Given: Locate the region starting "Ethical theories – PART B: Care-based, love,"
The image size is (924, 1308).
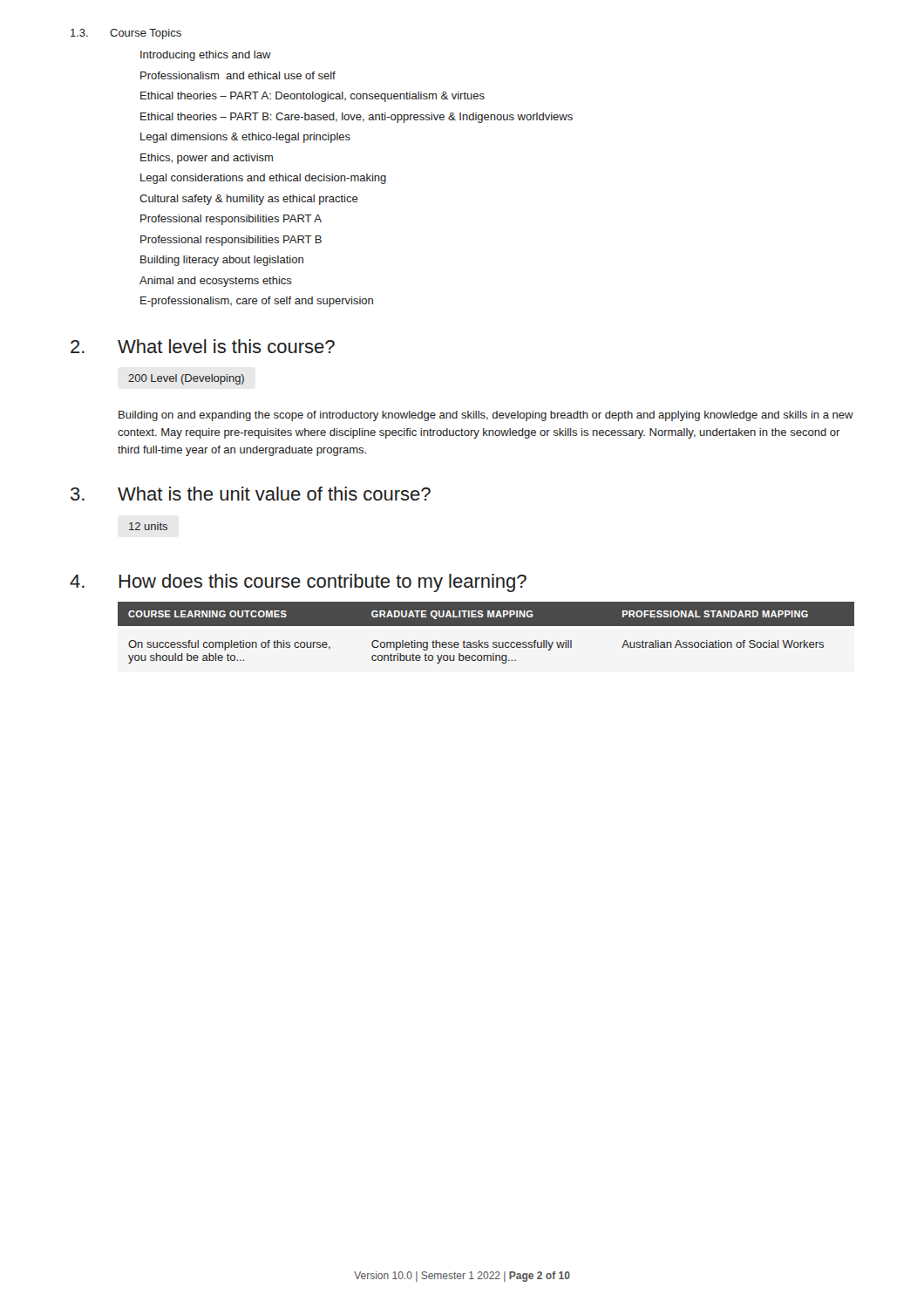Looking at the screenshot, I should [x=356, y=116].
